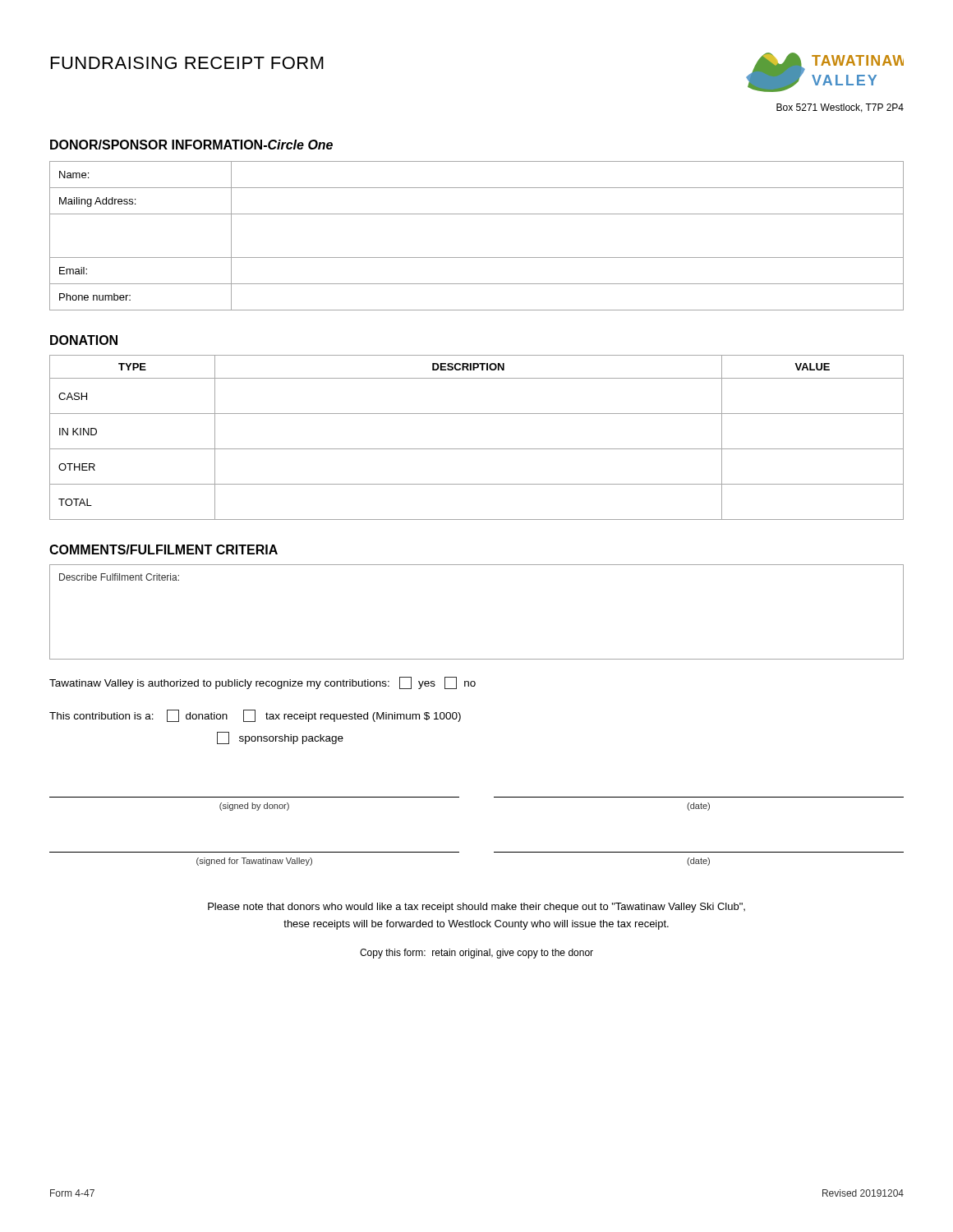Click on the logo
This screenshot has width=953, height=1232.
pos(822,77)
